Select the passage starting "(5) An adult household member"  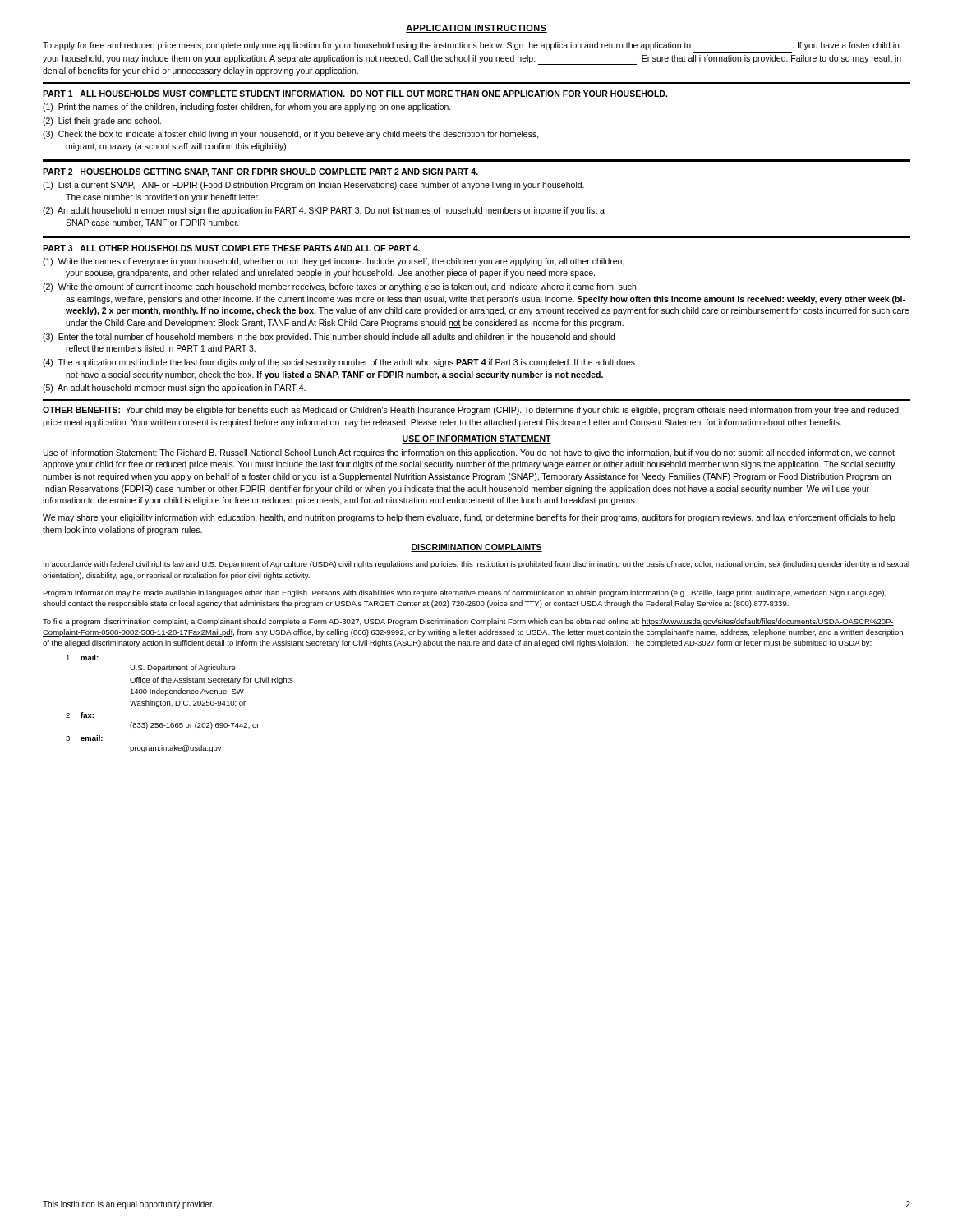pos(174,388)
